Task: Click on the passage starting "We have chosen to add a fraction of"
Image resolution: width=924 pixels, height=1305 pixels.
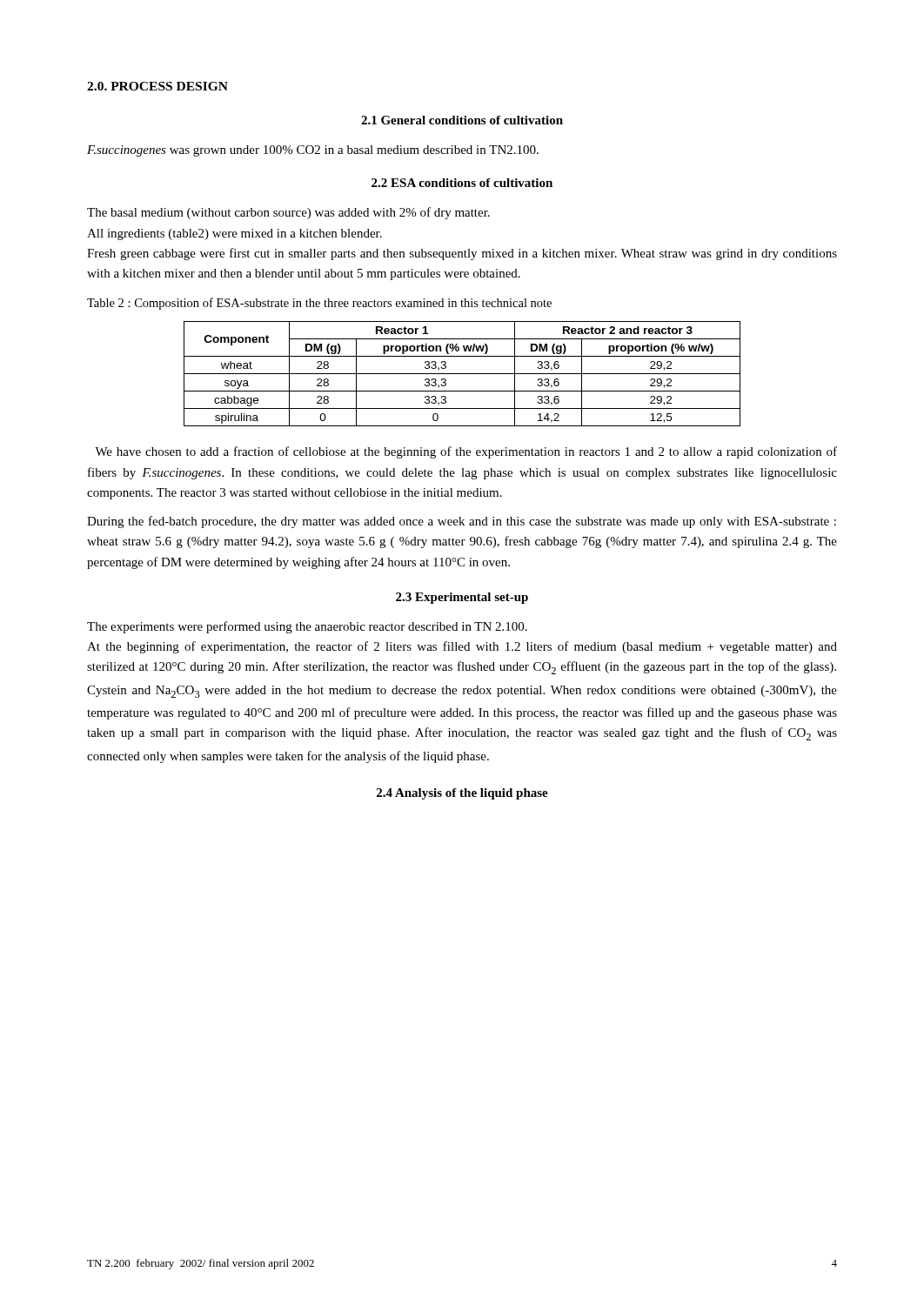Action: [x=462, y=472]
